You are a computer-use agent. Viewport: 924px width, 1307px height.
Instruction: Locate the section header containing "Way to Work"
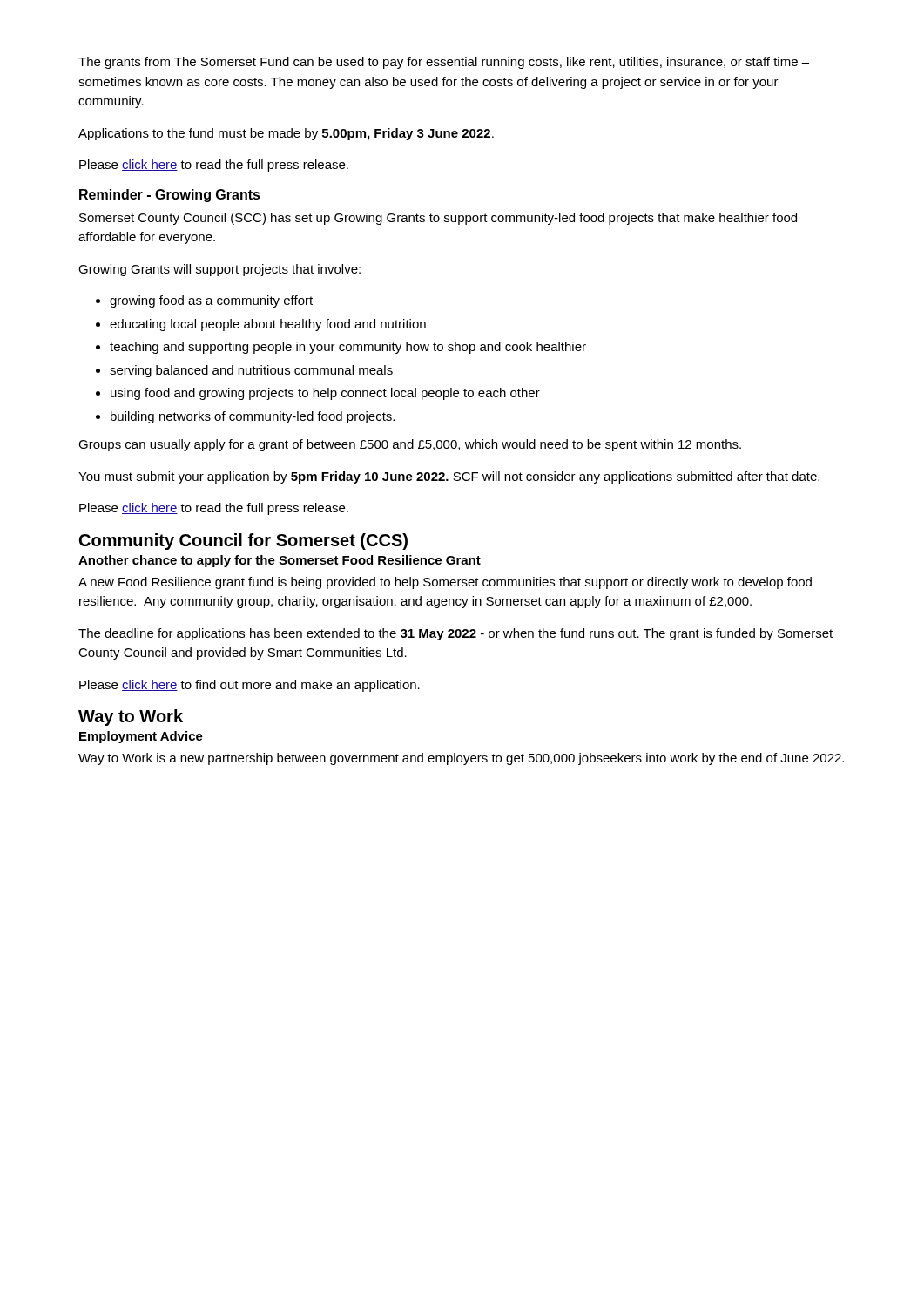click(x=131, y=716)
